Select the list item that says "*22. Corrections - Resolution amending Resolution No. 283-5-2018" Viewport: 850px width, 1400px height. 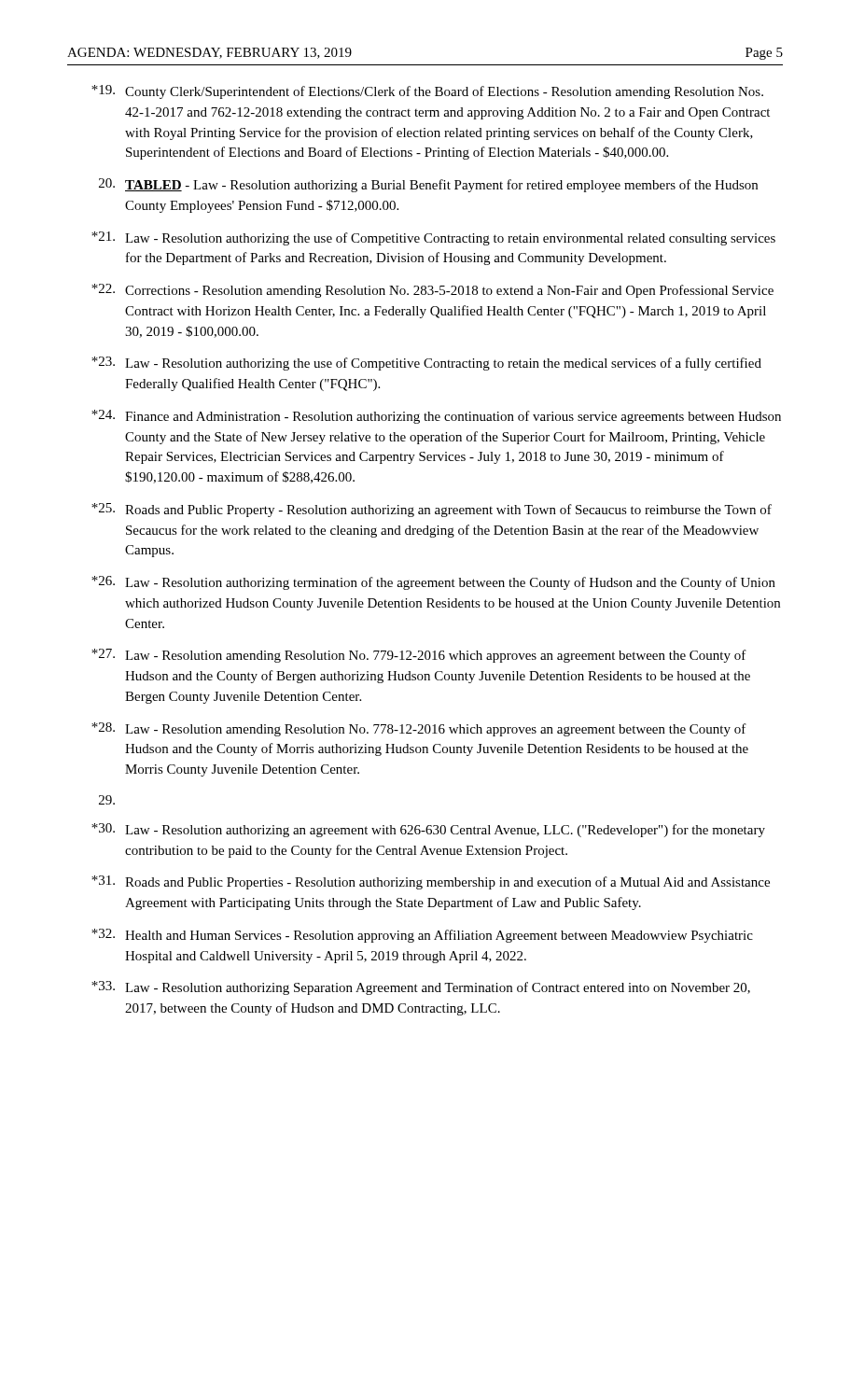click(425, 311)
